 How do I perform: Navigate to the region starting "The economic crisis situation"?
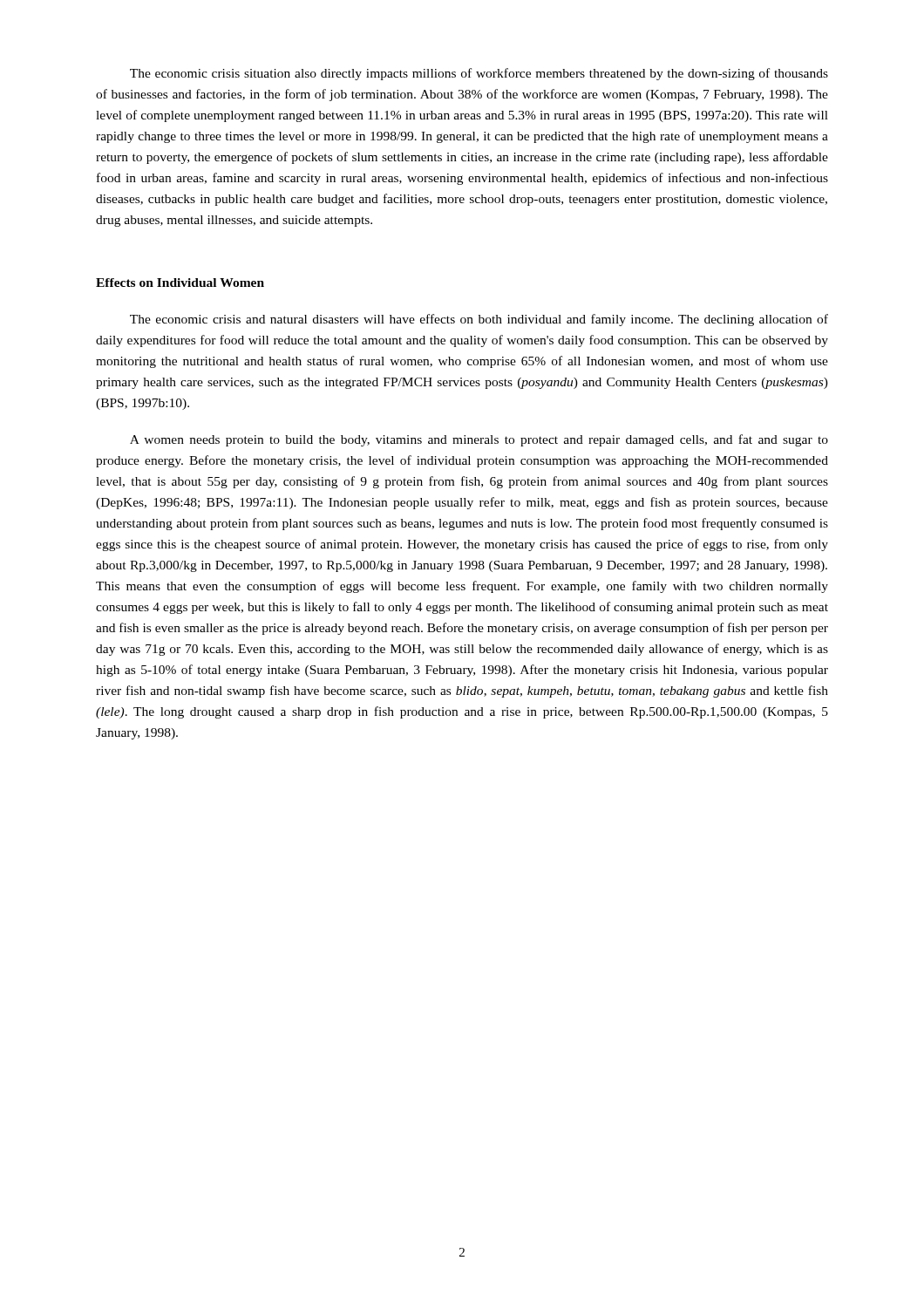coord(462,147)
